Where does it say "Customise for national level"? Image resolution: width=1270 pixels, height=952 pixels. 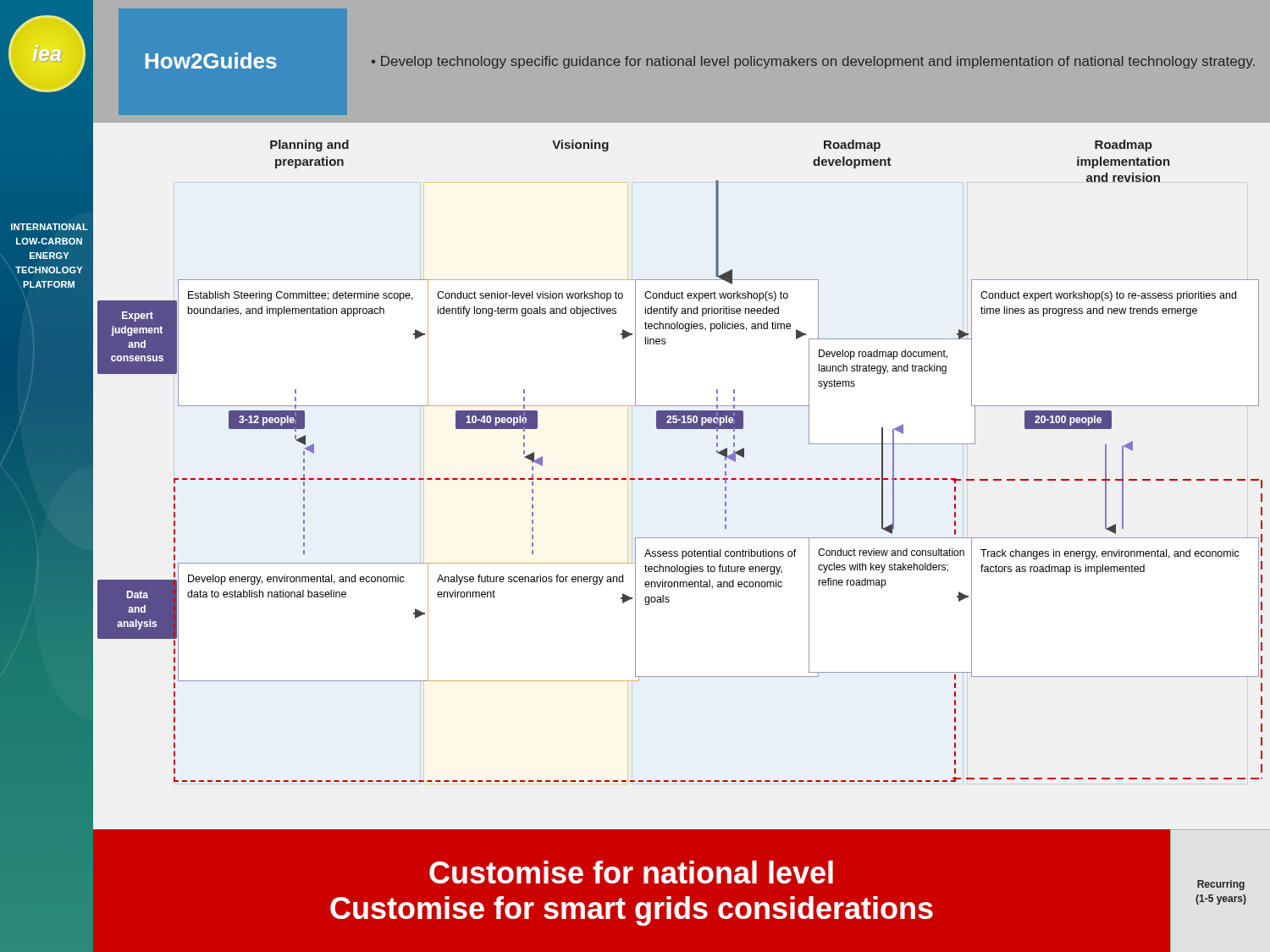click(632, 872)
